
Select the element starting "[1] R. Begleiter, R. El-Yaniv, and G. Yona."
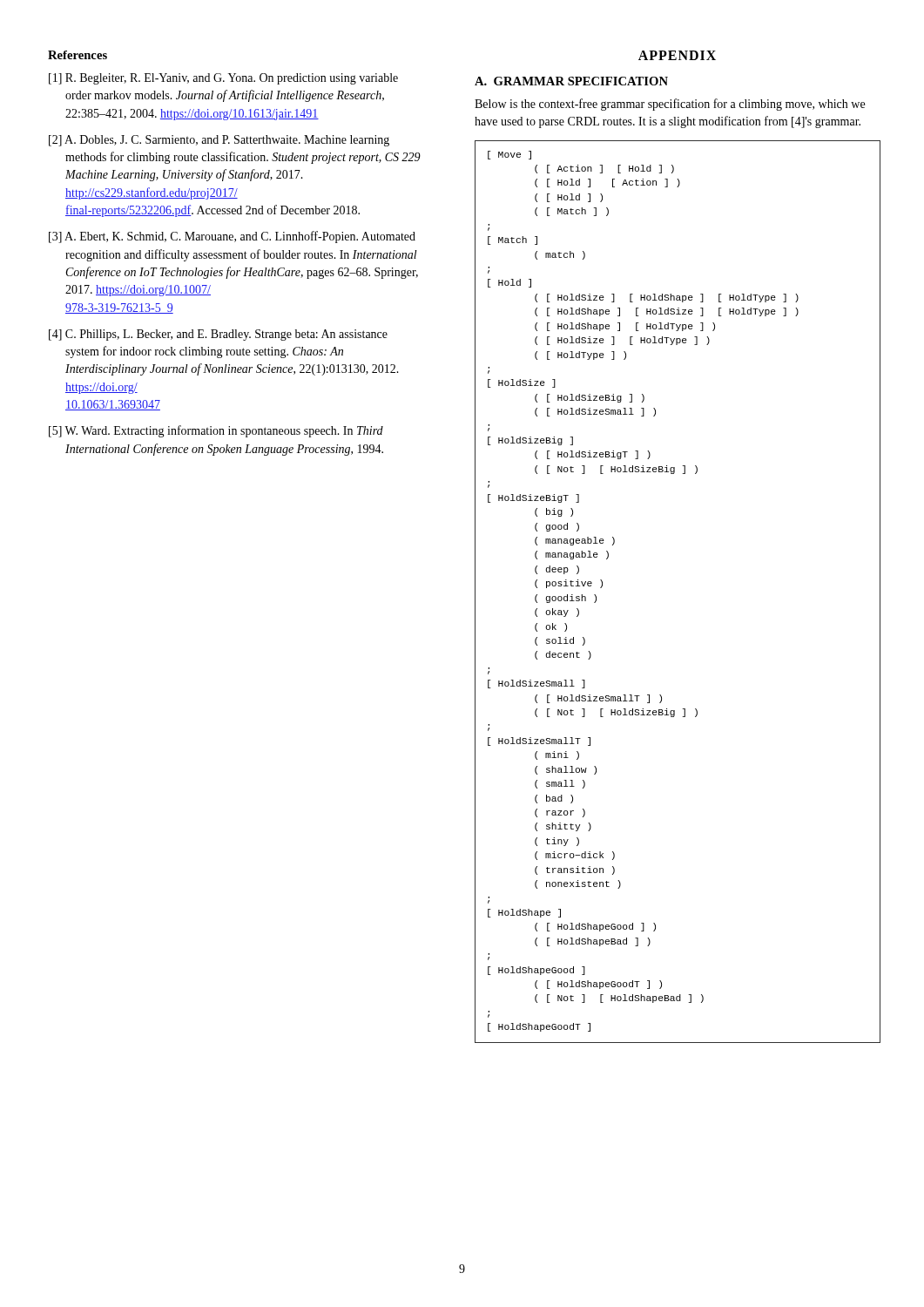223,96
